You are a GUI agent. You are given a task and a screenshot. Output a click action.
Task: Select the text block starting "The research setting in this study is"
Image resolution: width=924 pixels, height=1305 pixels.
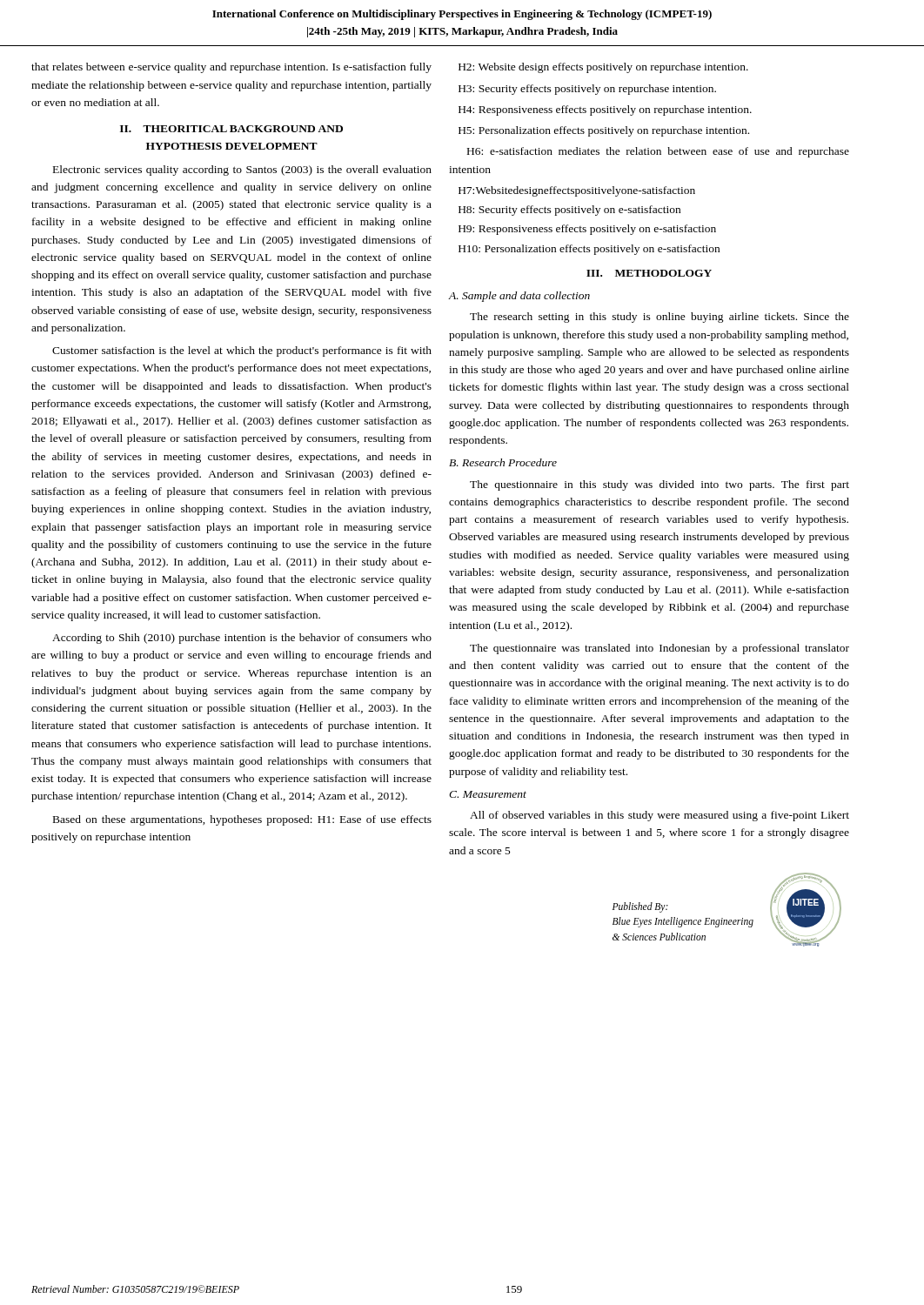(x=649, y=378)
